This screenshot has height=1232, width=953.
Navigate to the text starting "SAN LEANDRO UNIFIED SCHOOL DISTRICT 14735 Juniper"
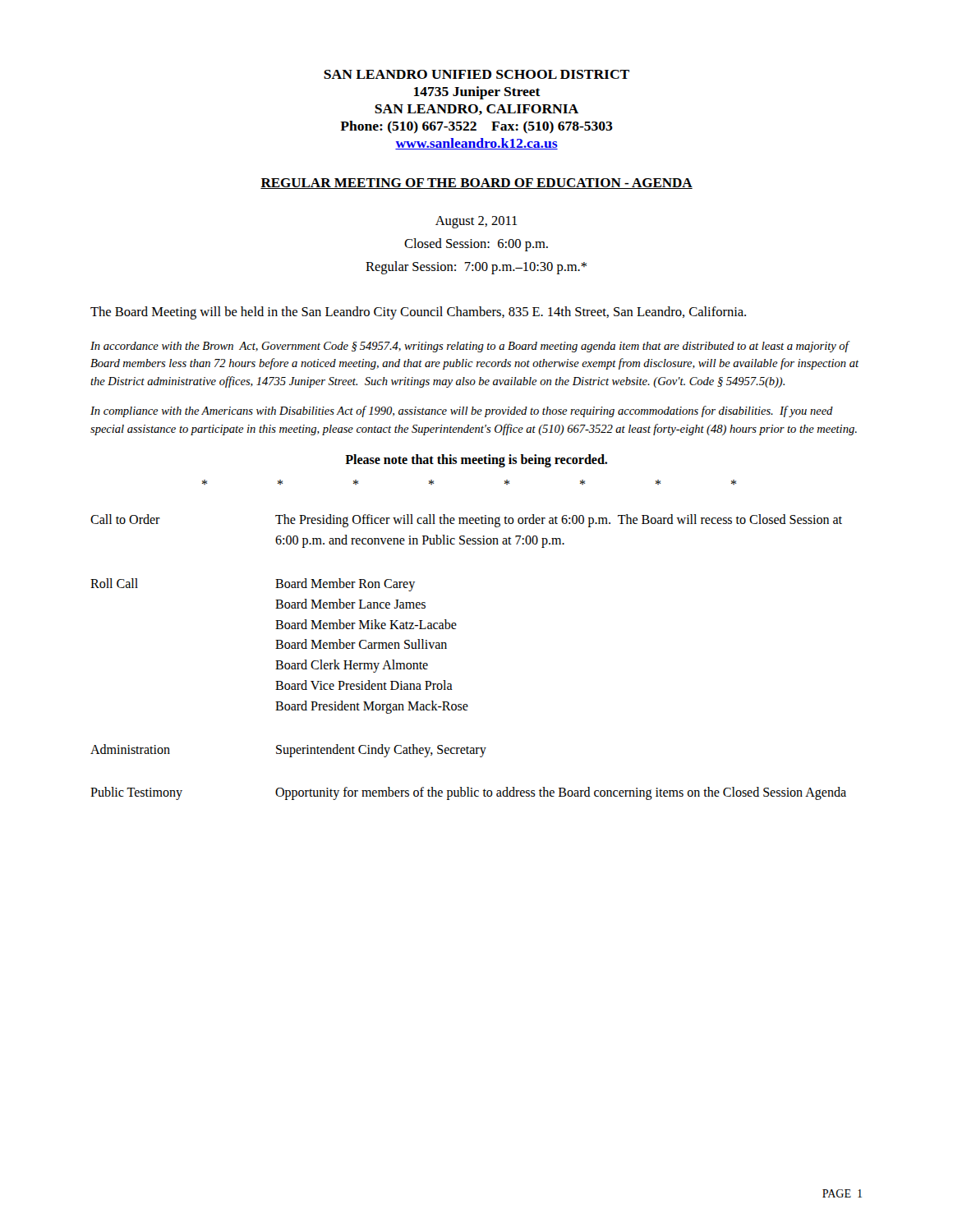476,108
